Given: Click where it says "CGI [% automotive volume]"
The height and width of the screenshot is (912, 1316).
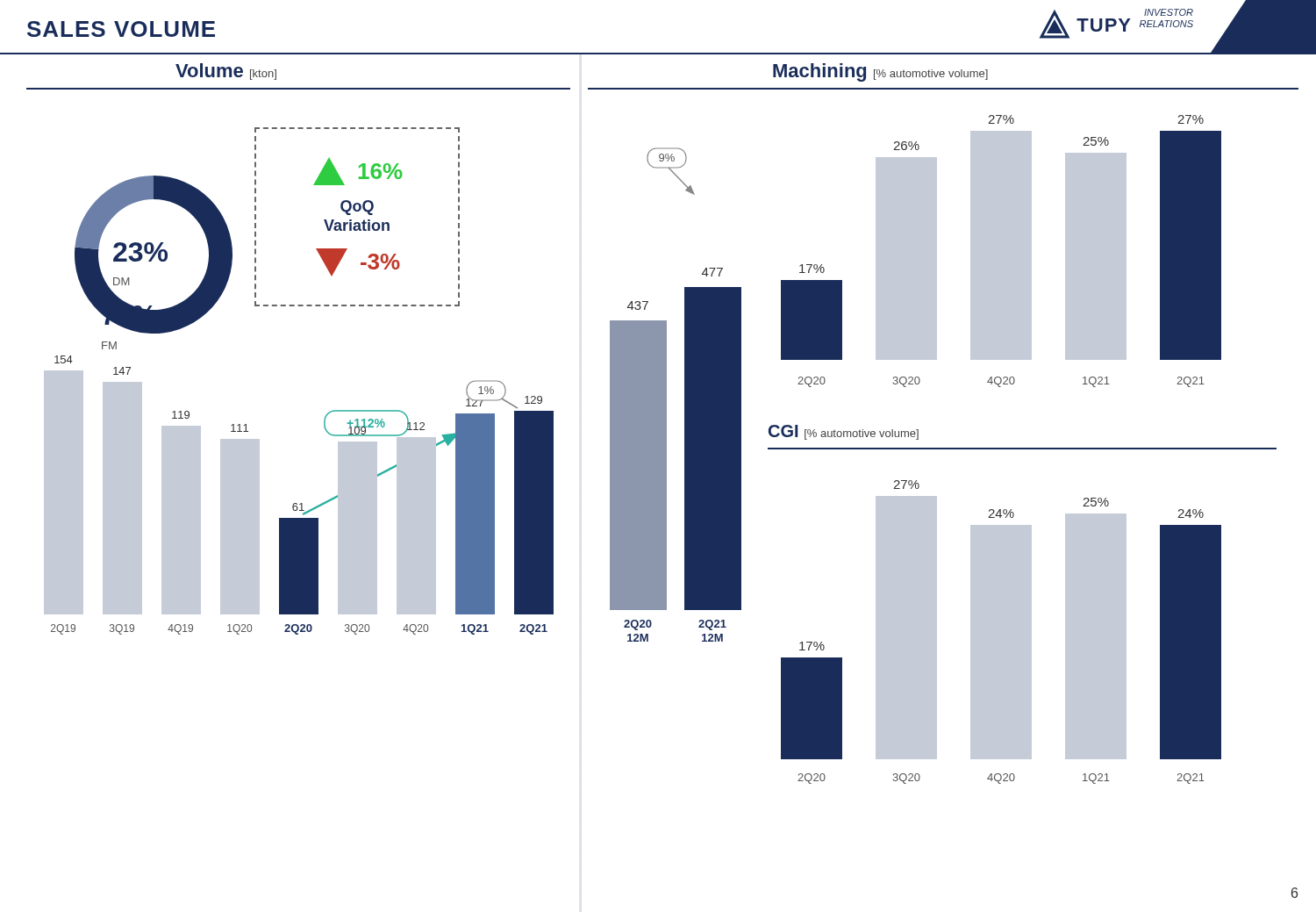Looking at the screenshot, I should pyautogui.click(x=843, y=431).
